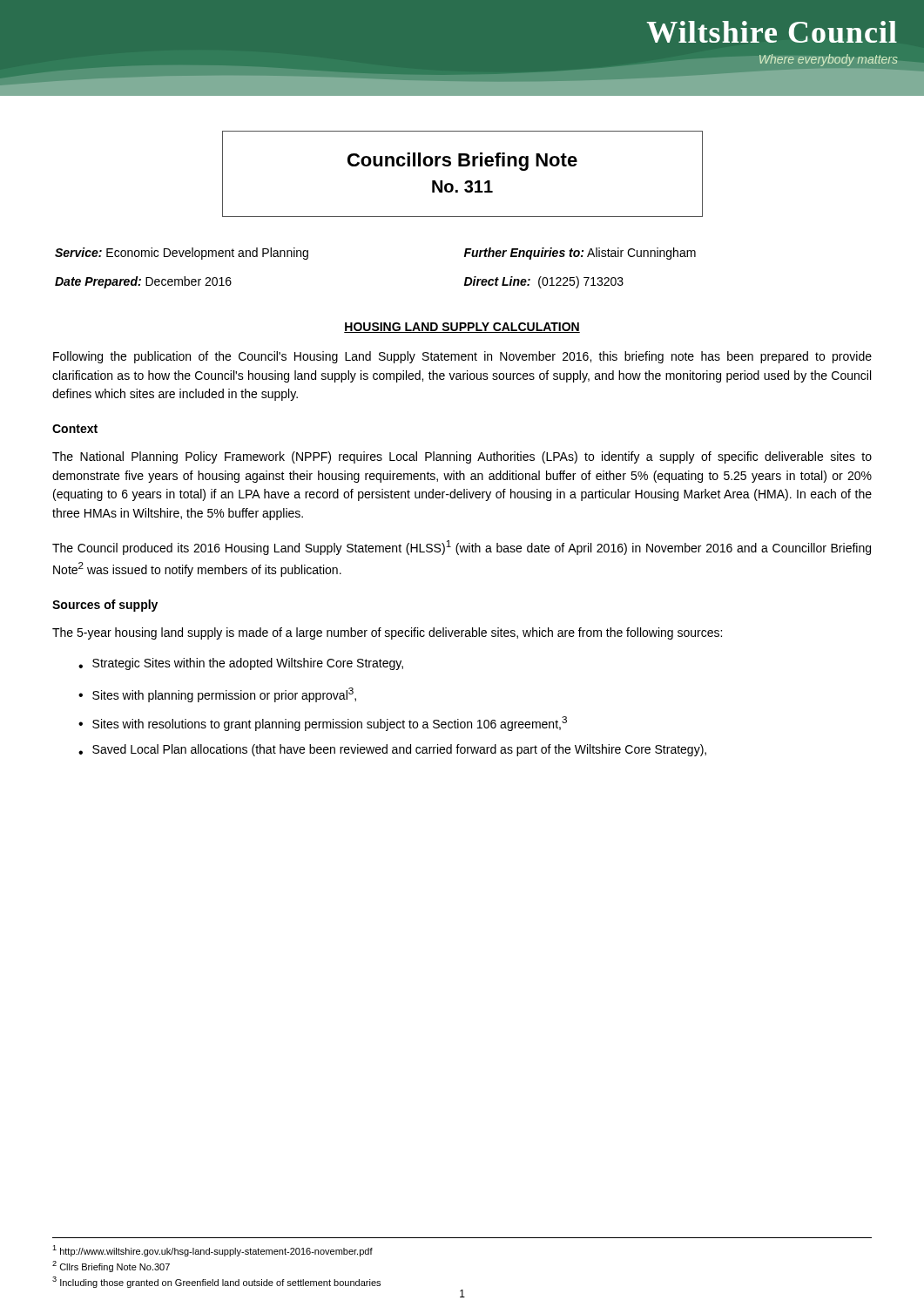Screen dimensions: 1307x924
Task: Click on the footnote containing "2 Cllrs Briefing Note"
Action: 111,1265
